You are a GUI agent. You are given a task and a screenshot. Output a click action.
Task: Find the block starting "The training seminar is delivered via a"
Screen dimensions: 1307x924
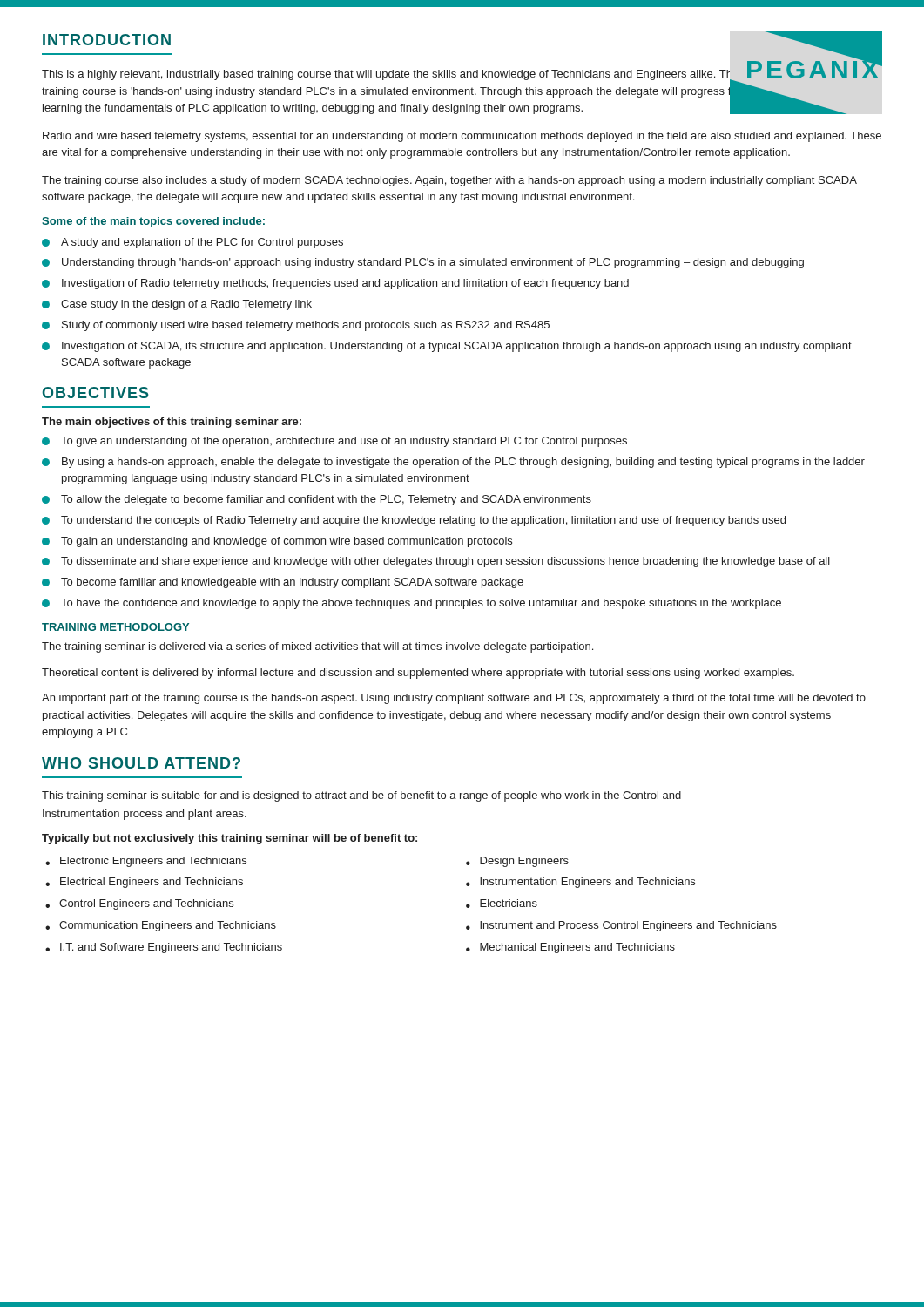pos(318,646)
